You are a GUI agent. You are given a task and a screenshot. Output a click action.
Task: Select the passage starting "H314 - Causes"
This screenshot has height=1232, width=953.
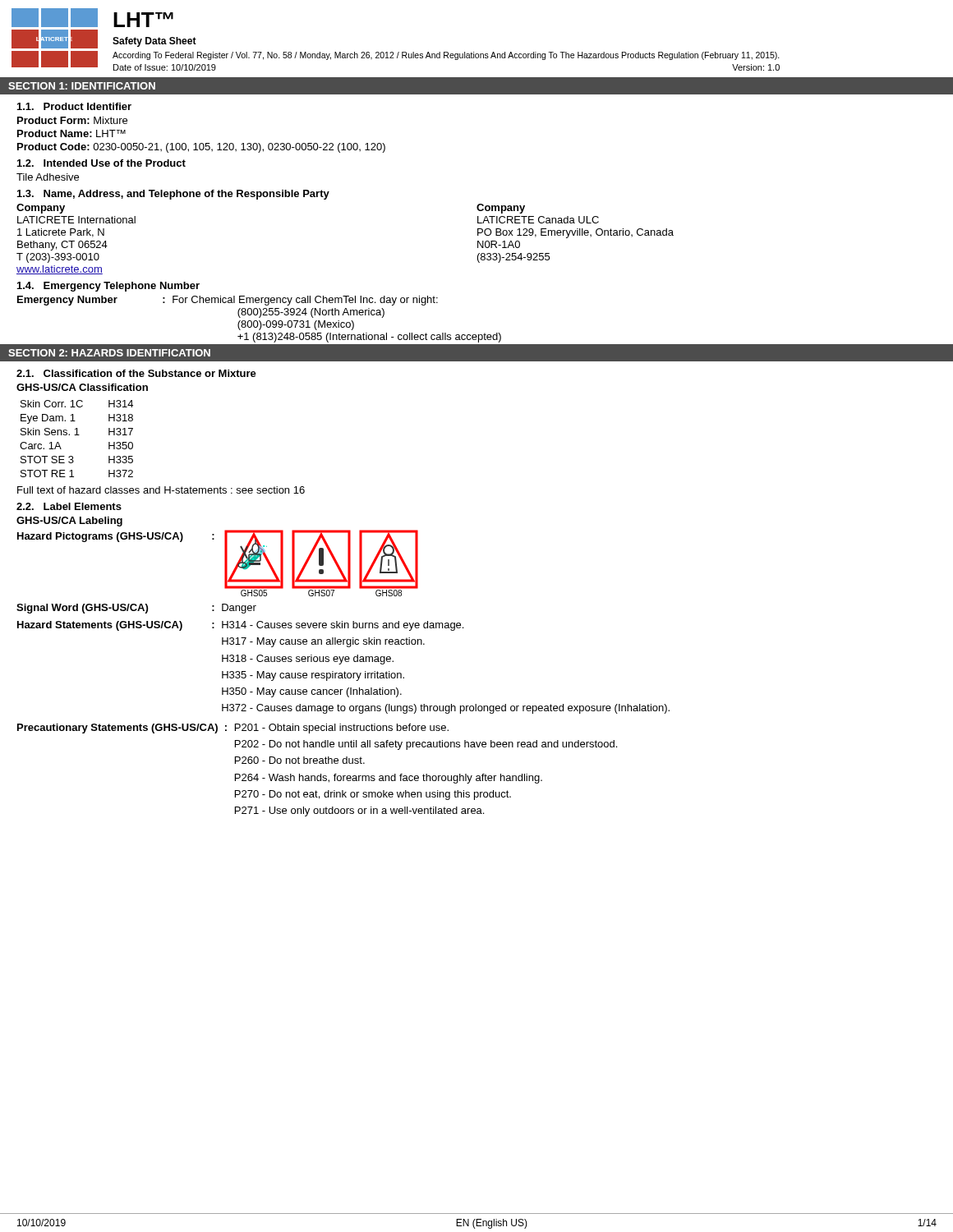pyautogui.click(x=343, y=626)
